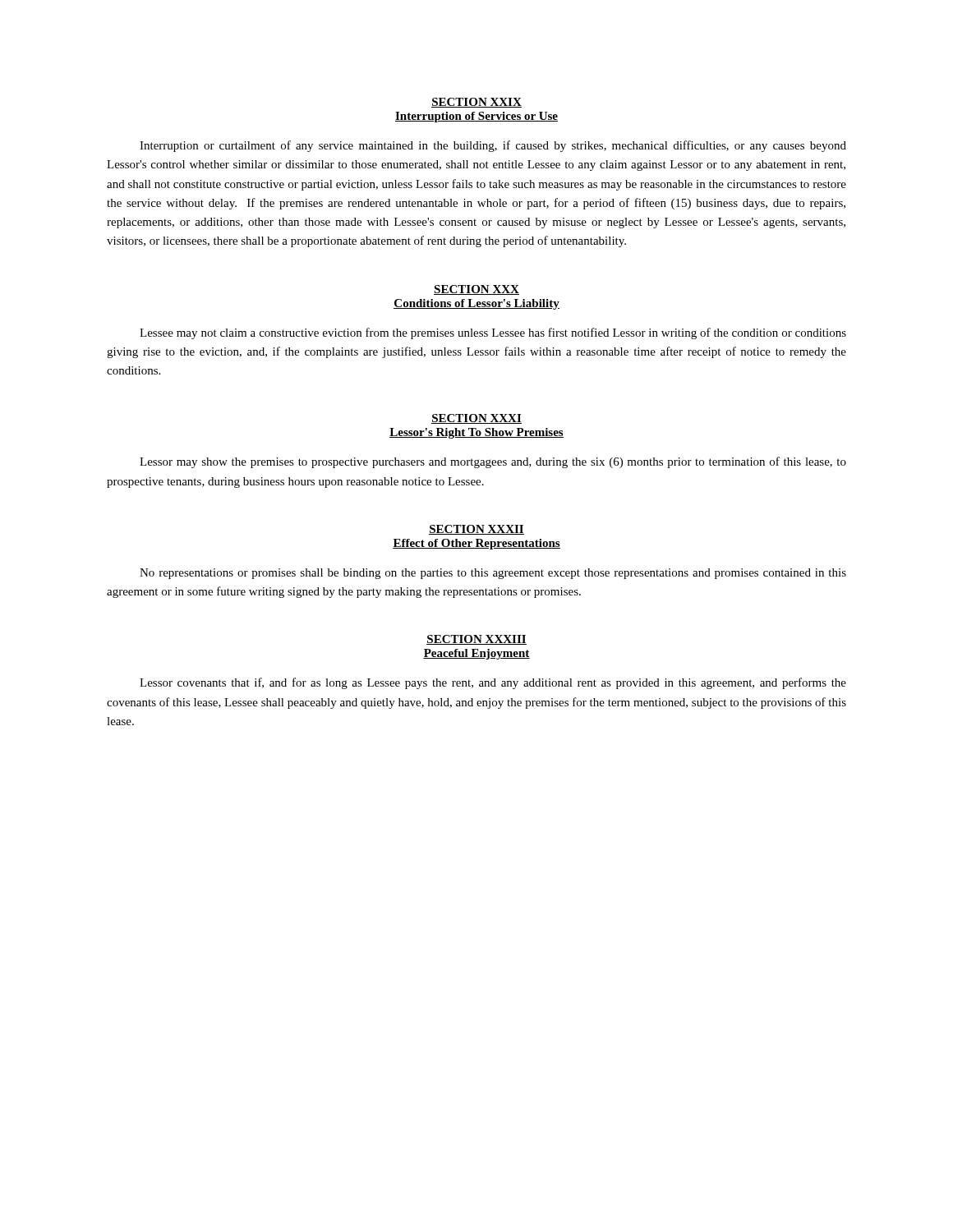Find the block on this page that starts "Interruption or curtailment"

click(x=476, y=193)
